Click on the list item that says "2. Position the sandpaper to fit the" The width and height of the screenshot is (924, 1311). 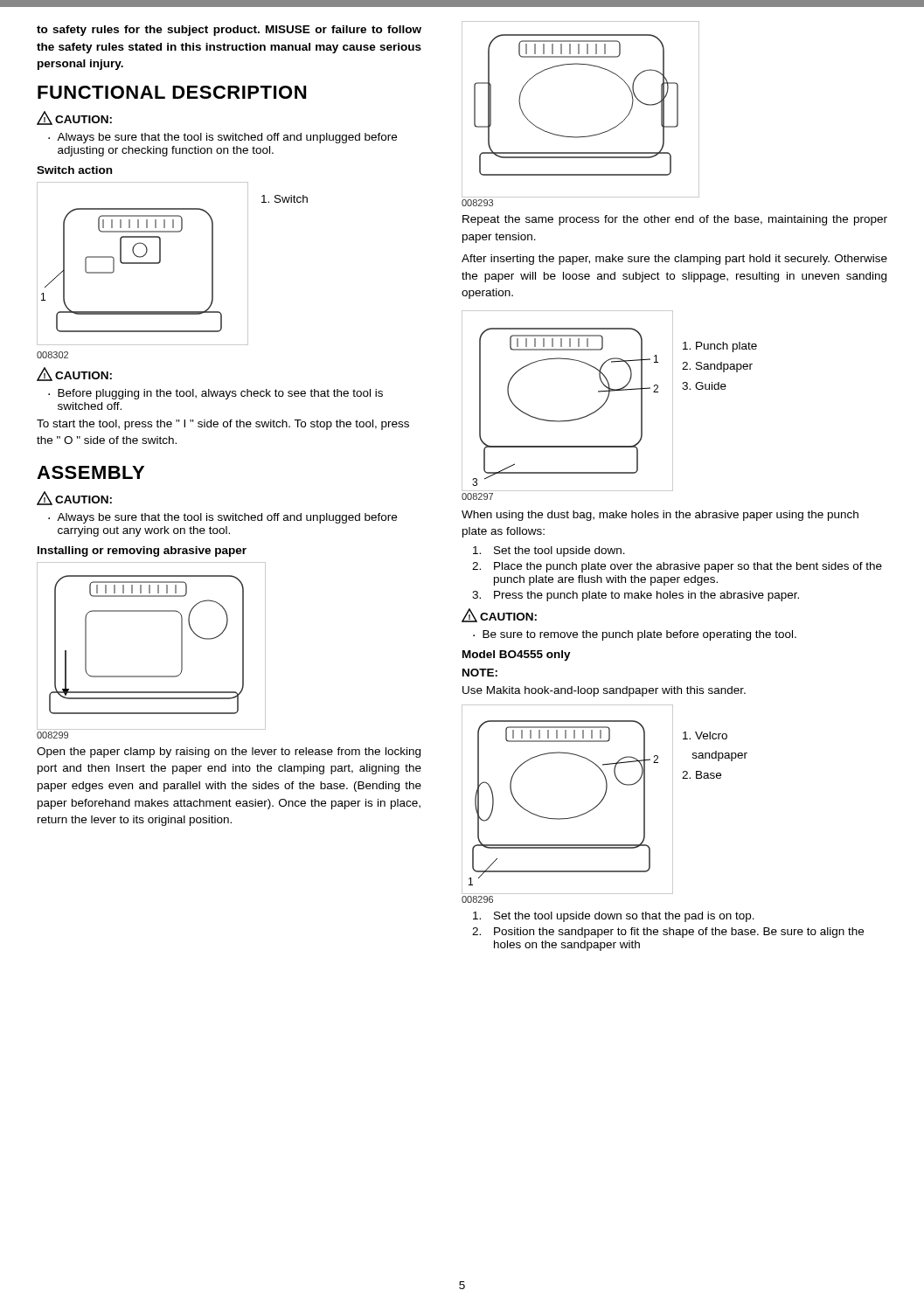point(680,937)
